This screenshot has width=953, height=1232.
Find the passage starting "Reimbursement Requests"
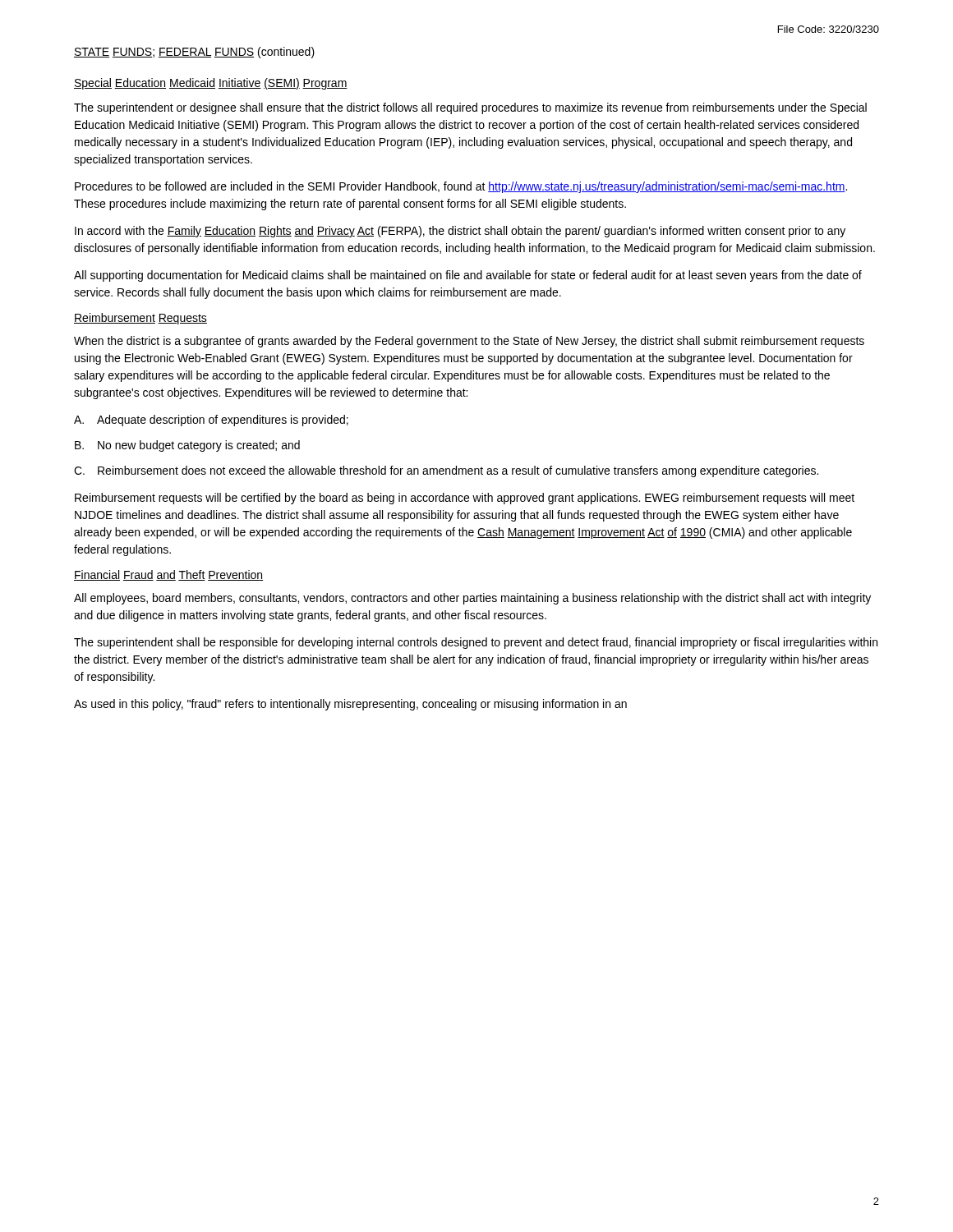pyautogui.click(x=140, y=318)
